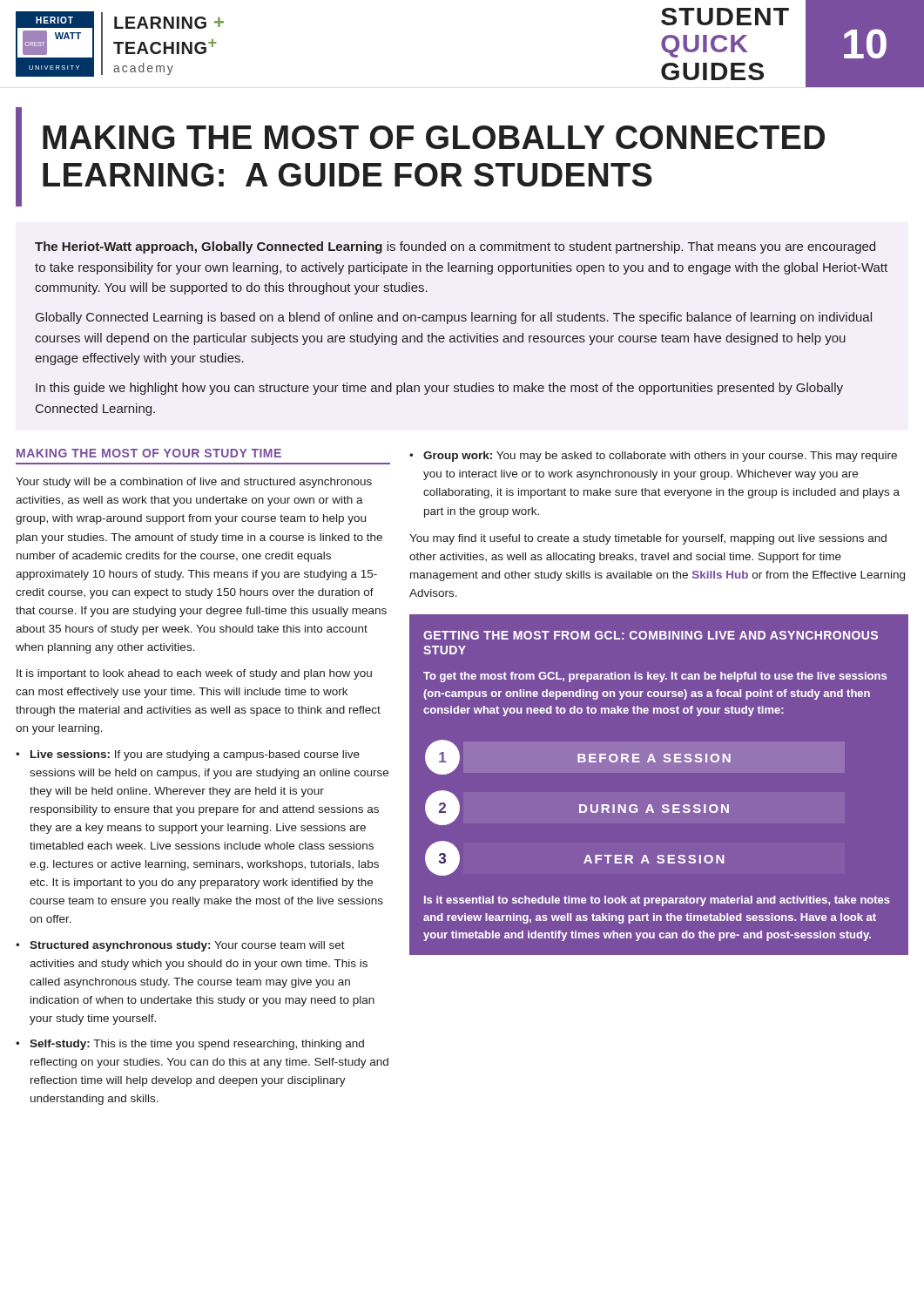Click on the infographic
This screenshot has width=924, height=1307.
(659, 807)
